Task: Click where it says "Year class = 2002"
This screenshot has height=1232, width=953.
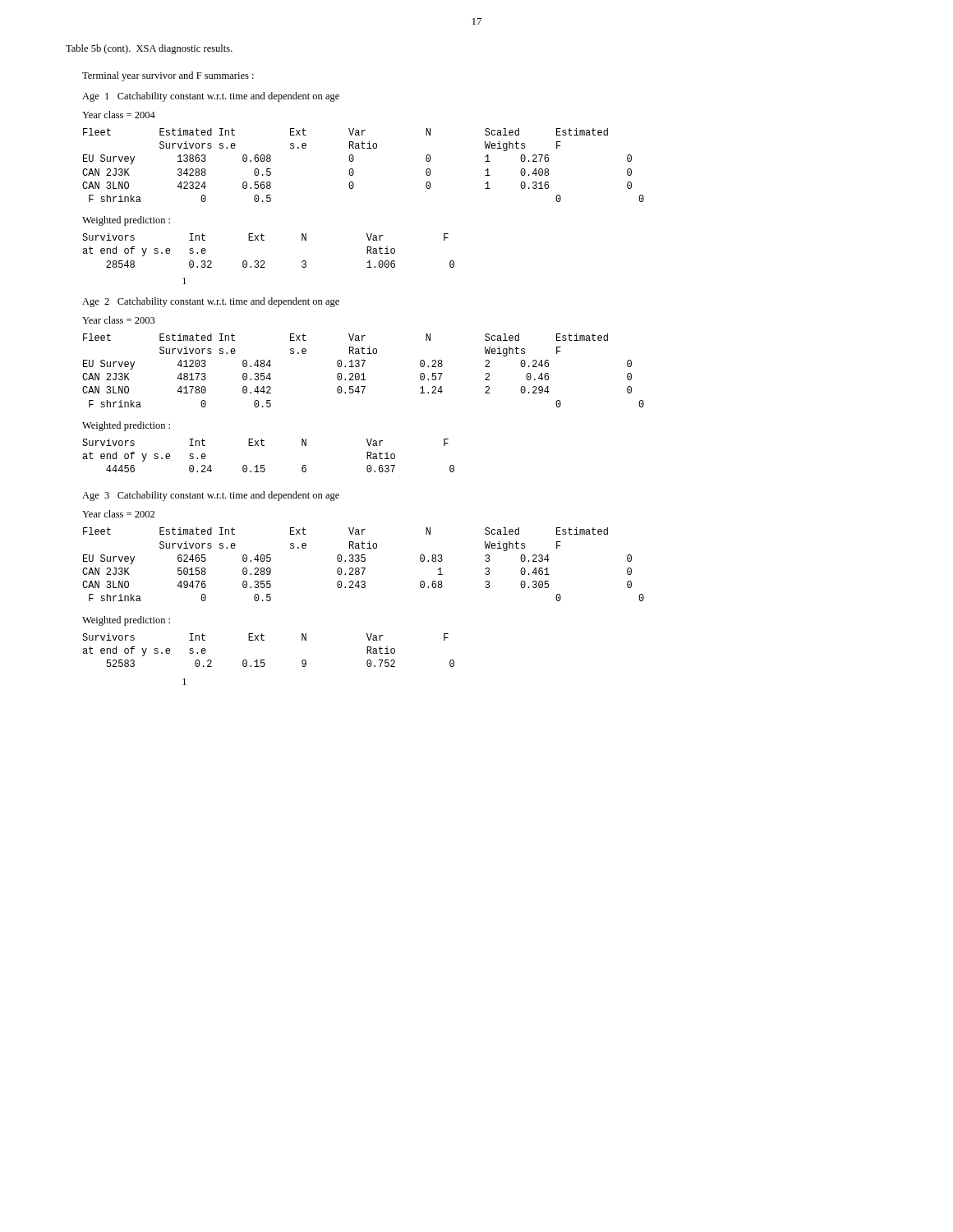Action: click(x=119, y=514)
